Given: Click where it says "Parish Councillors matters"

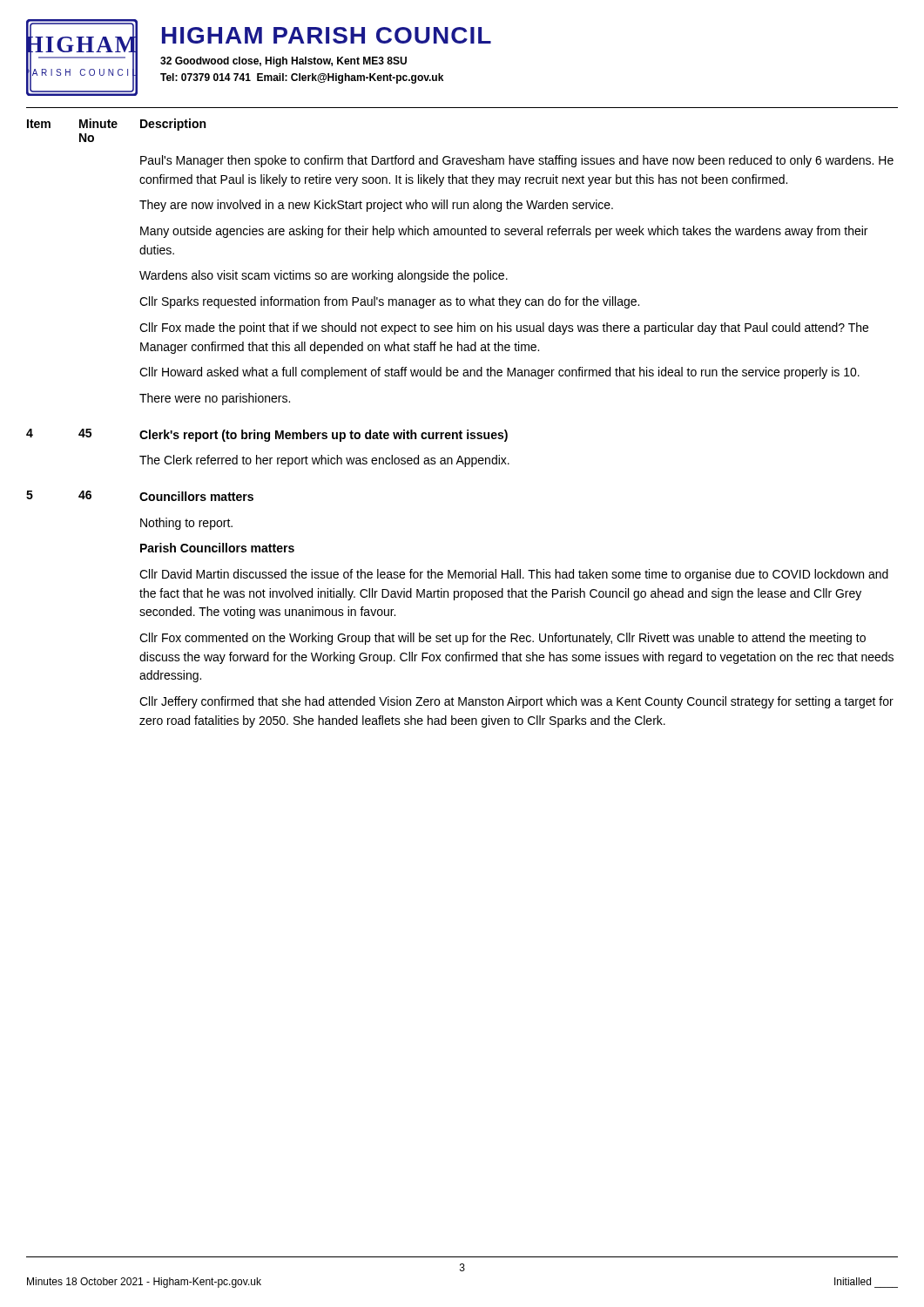Looking at the screenshot, I should tap(217, 548).
